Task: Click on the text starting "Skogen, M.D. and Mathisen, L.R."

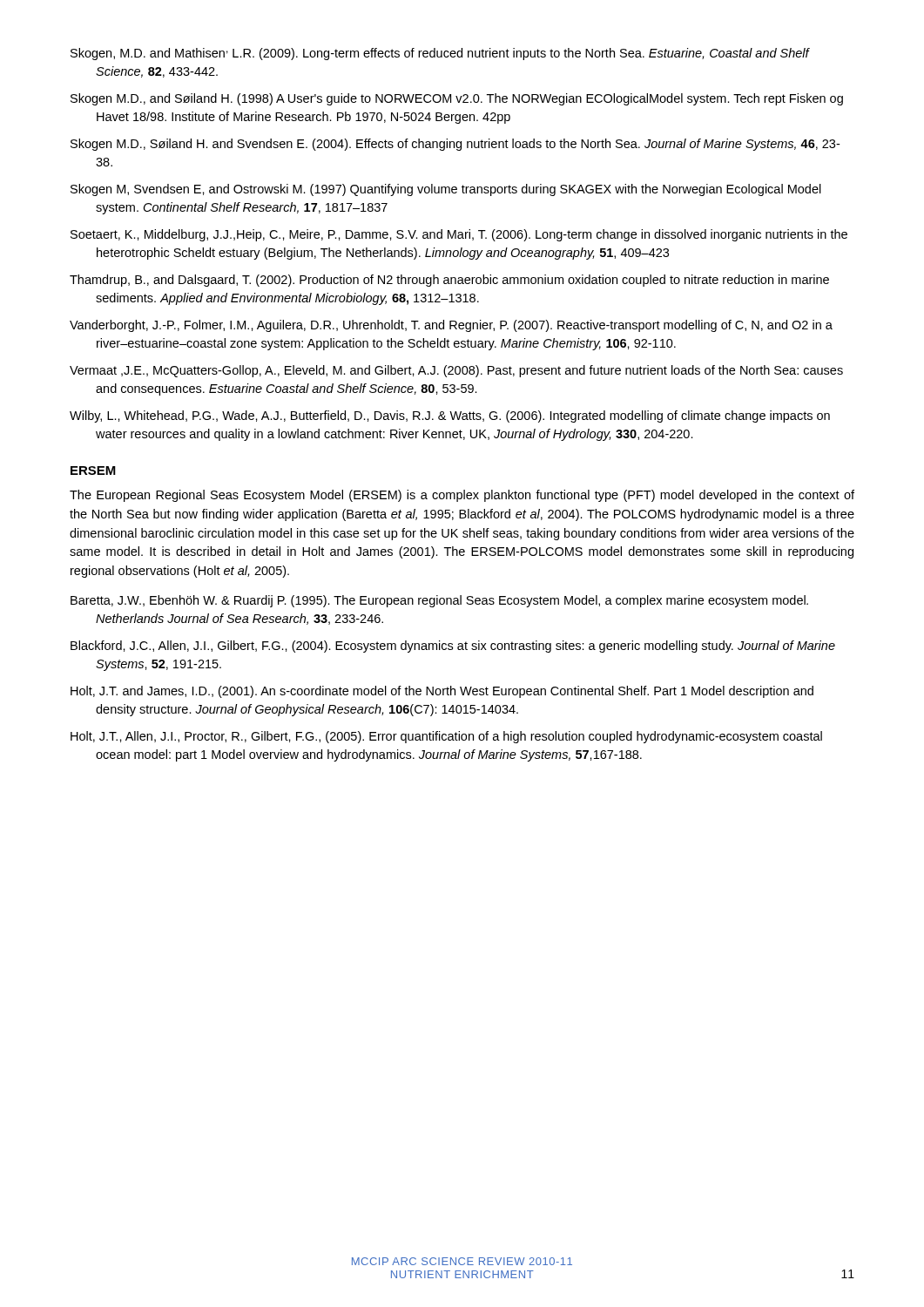Action: click(x=439, y=61)
